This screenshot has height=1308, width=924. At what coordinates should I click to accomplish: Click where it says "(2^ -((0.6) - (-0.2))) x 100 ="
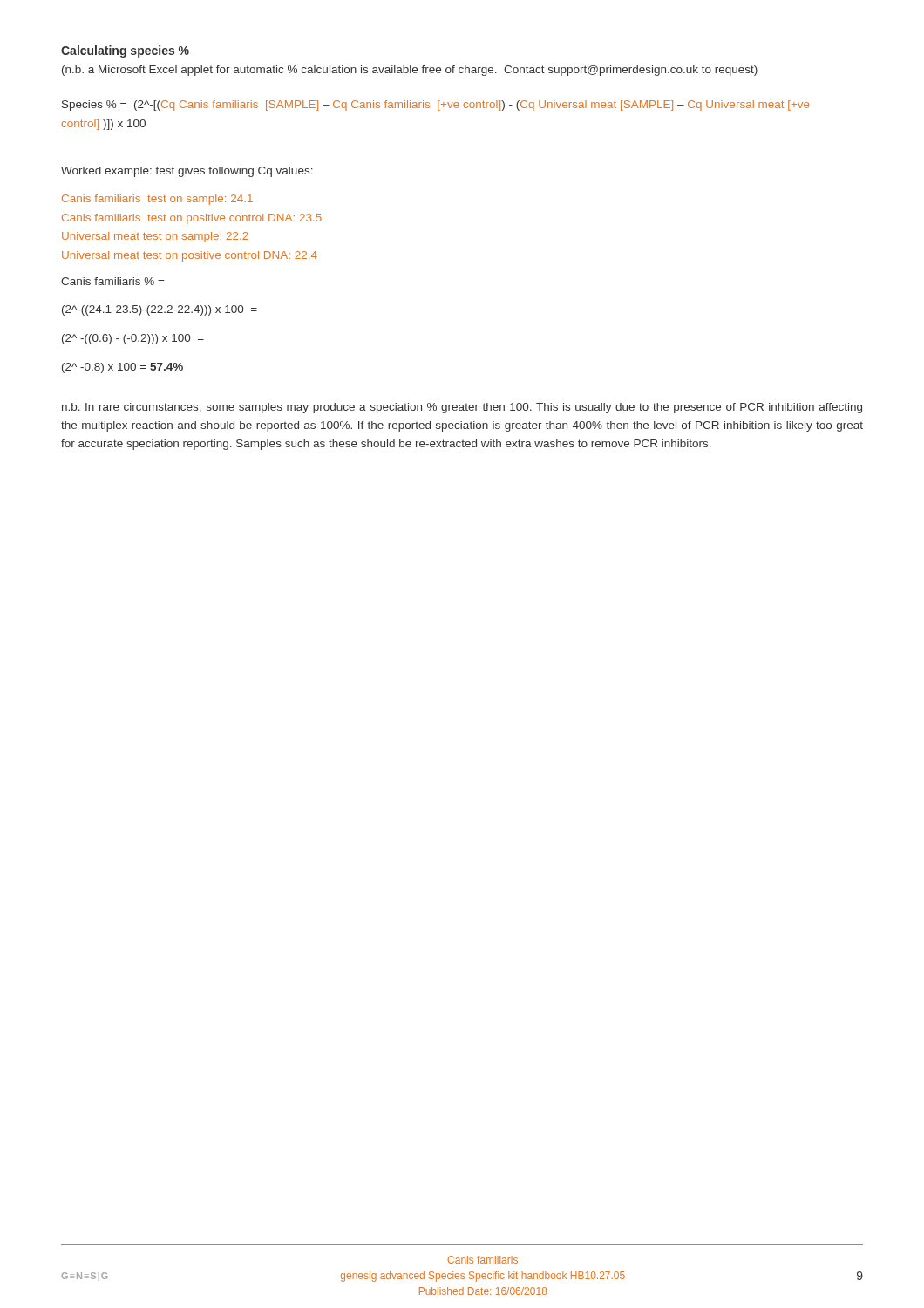pyautogui.click(x=133, y=338)
